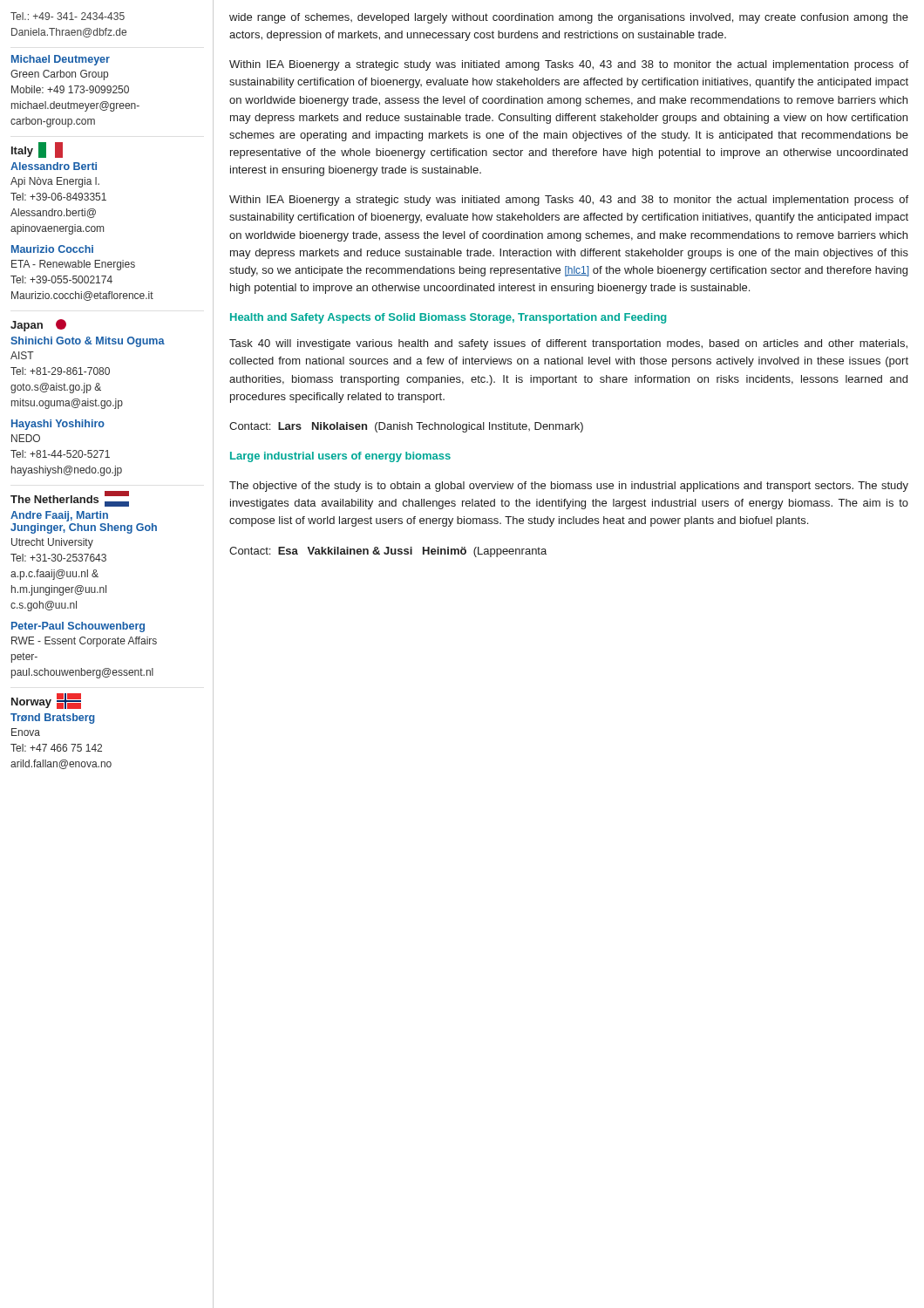The width and height of the screenshot is (924, 1308).
Task: Find the region starting "Maurizio Cocchi ETA"
Action: click(107, 273)
